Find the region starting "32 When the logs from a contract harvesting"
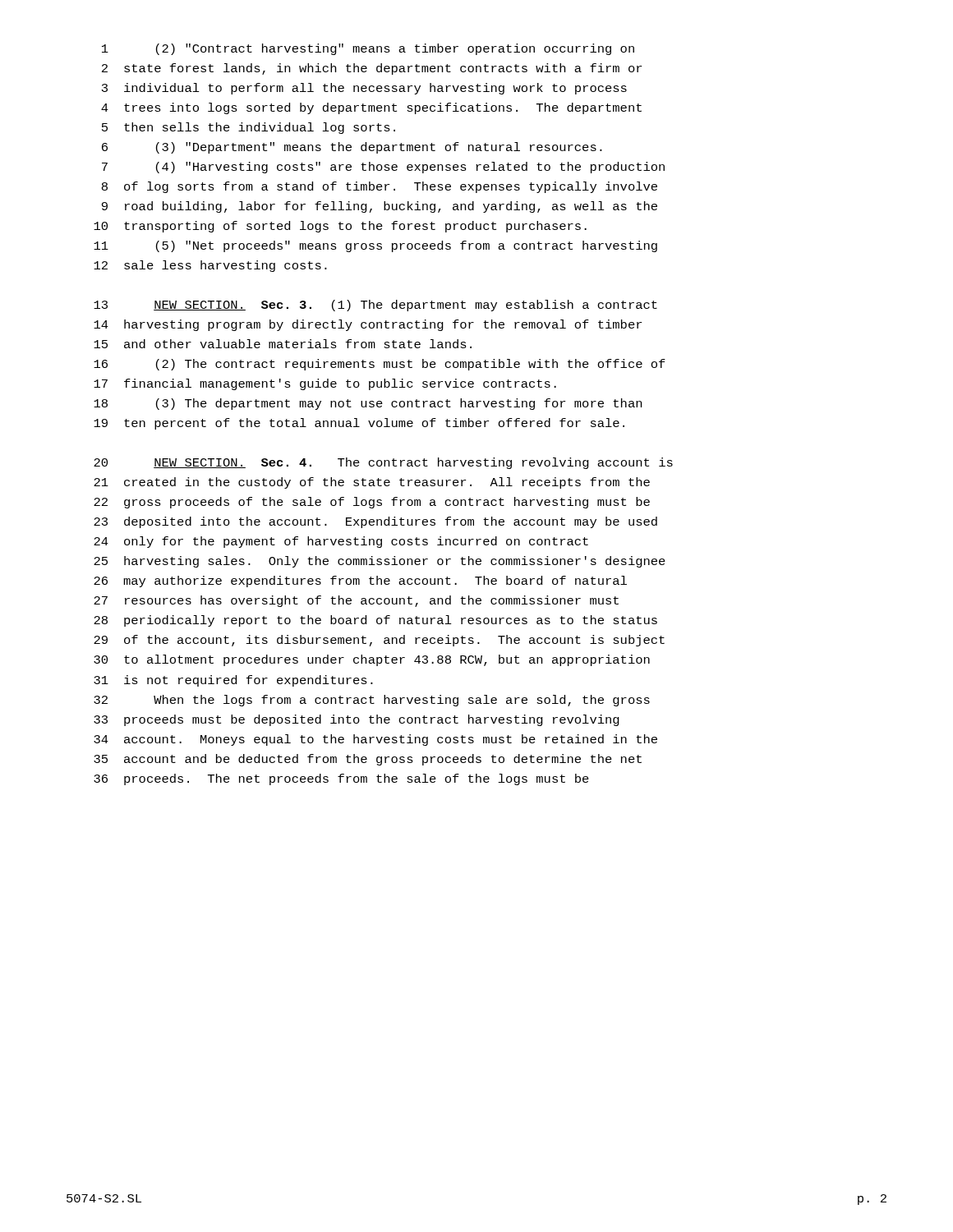 (x=476, y=740)
